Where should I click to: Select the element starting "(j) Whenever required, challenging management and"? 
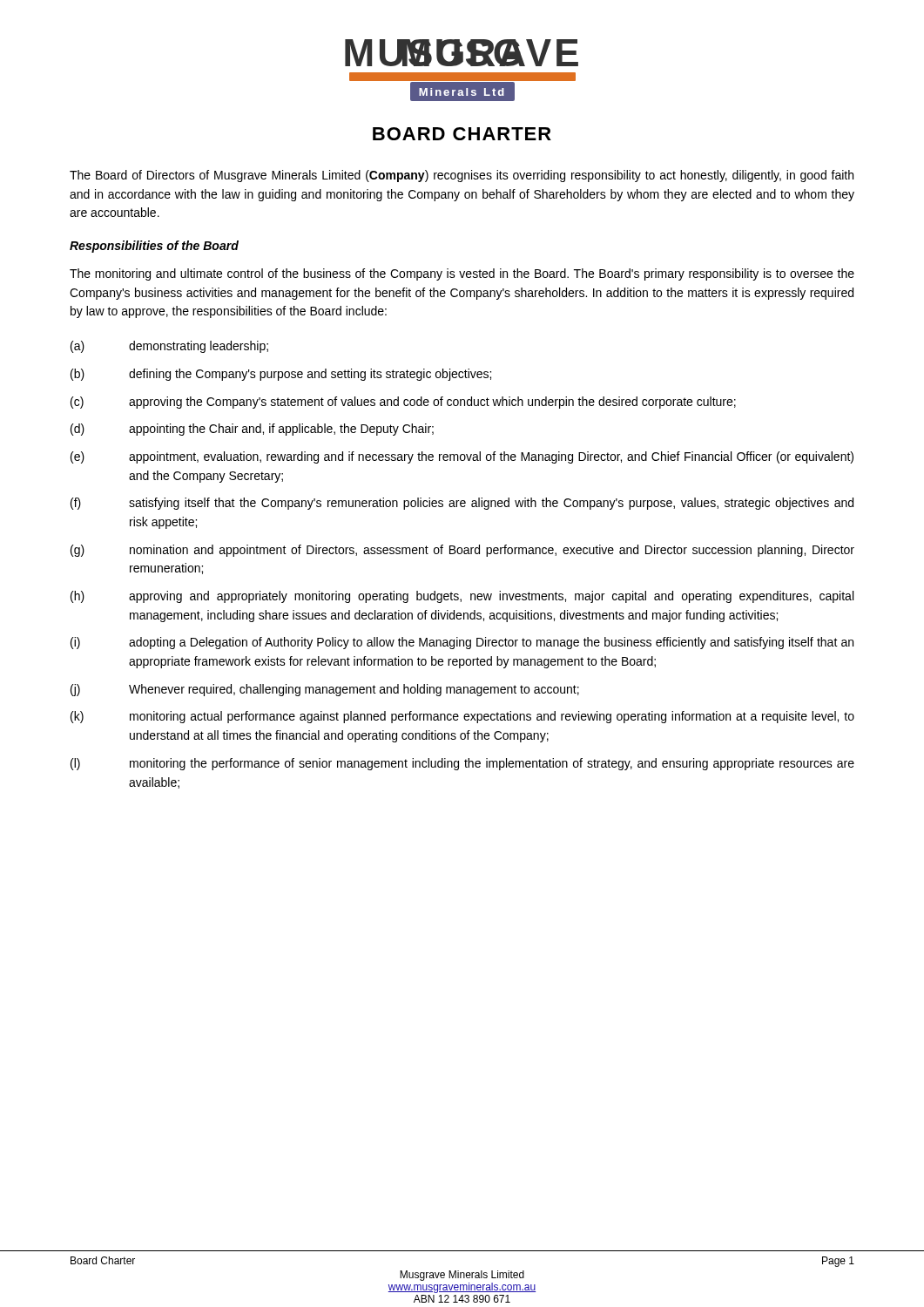462,690
